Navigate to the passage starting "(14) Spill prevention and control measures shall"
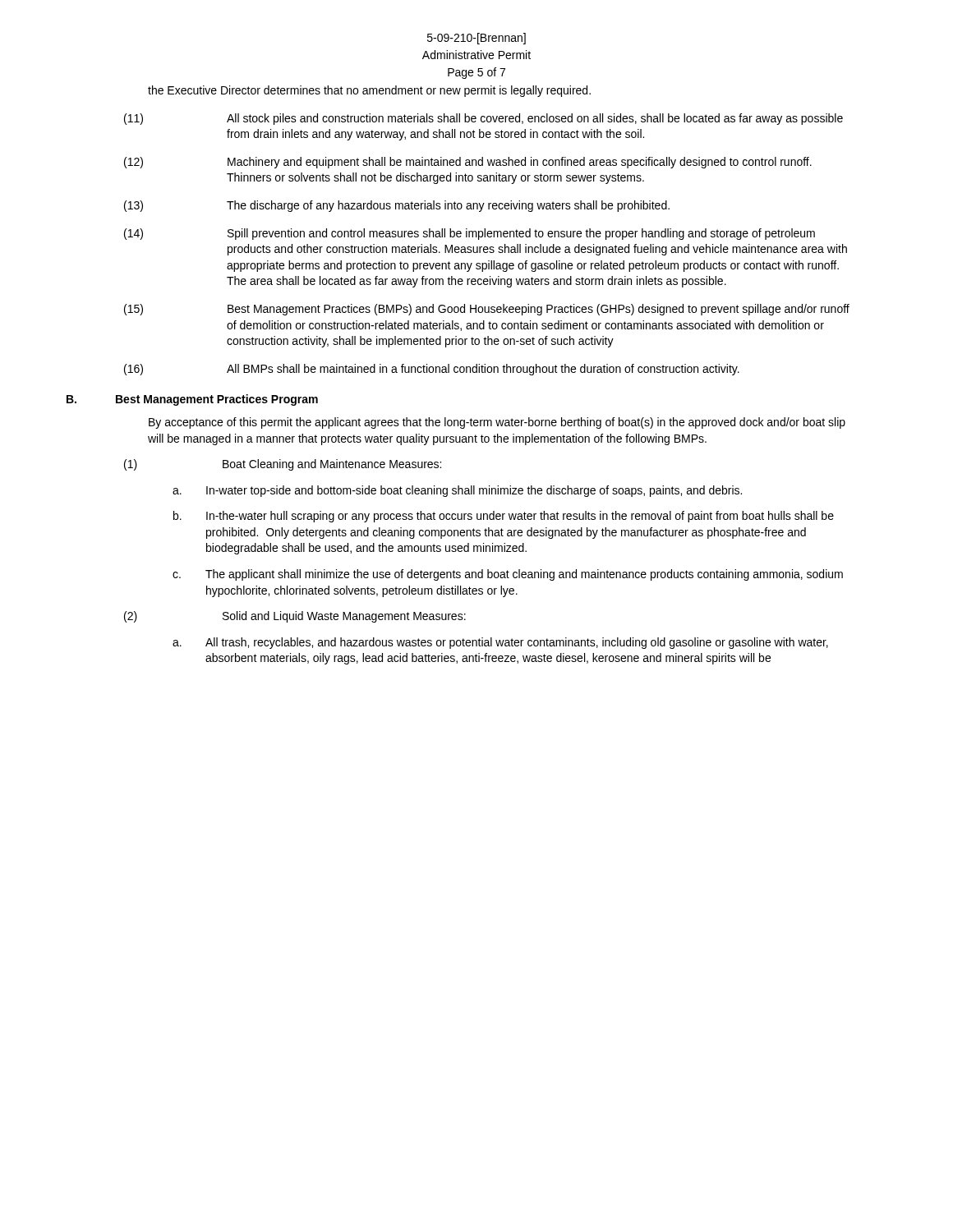Screen dimensions: 1232x953 [x=489, y=258]
